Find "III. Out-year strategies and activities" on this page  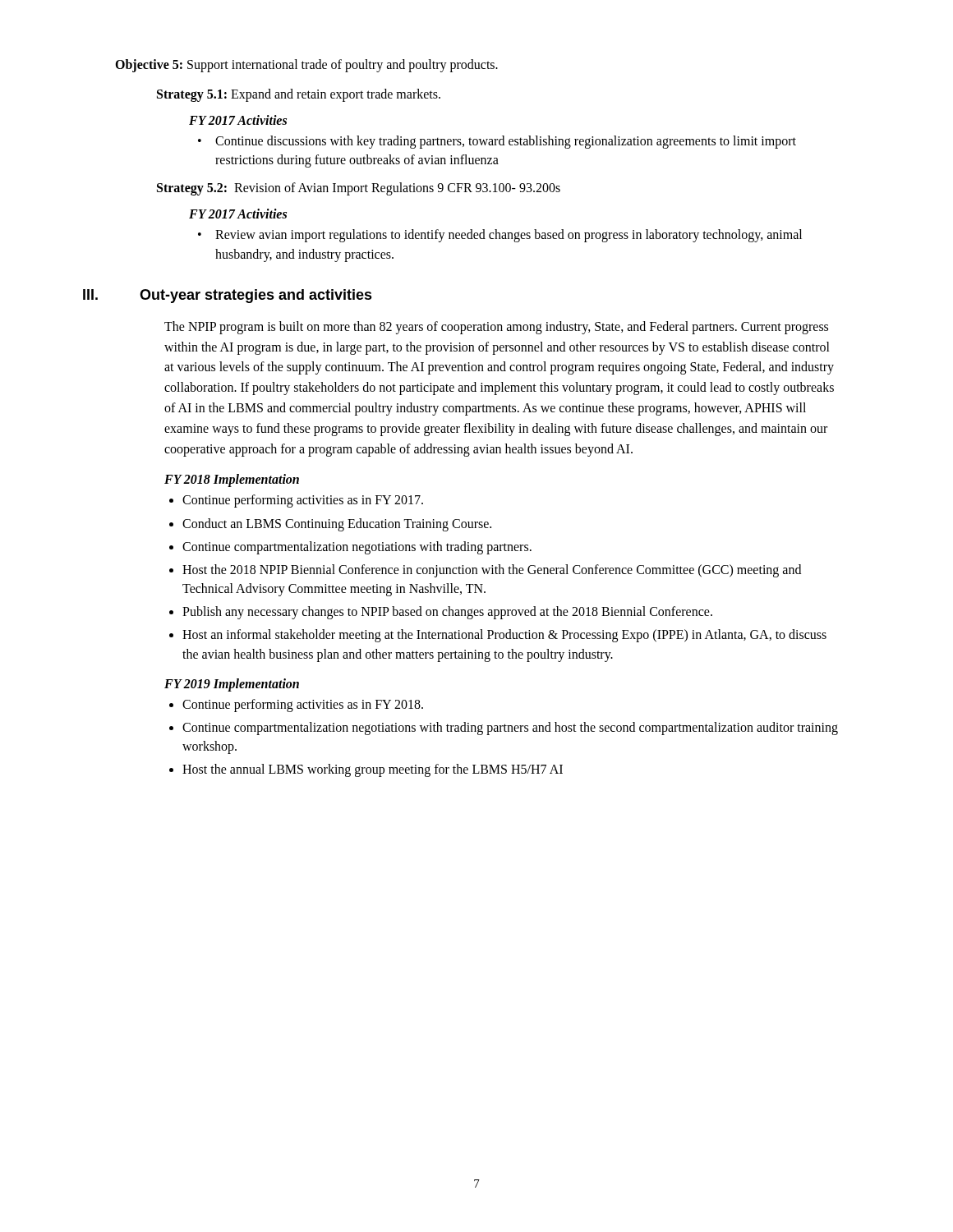(227, 295)
